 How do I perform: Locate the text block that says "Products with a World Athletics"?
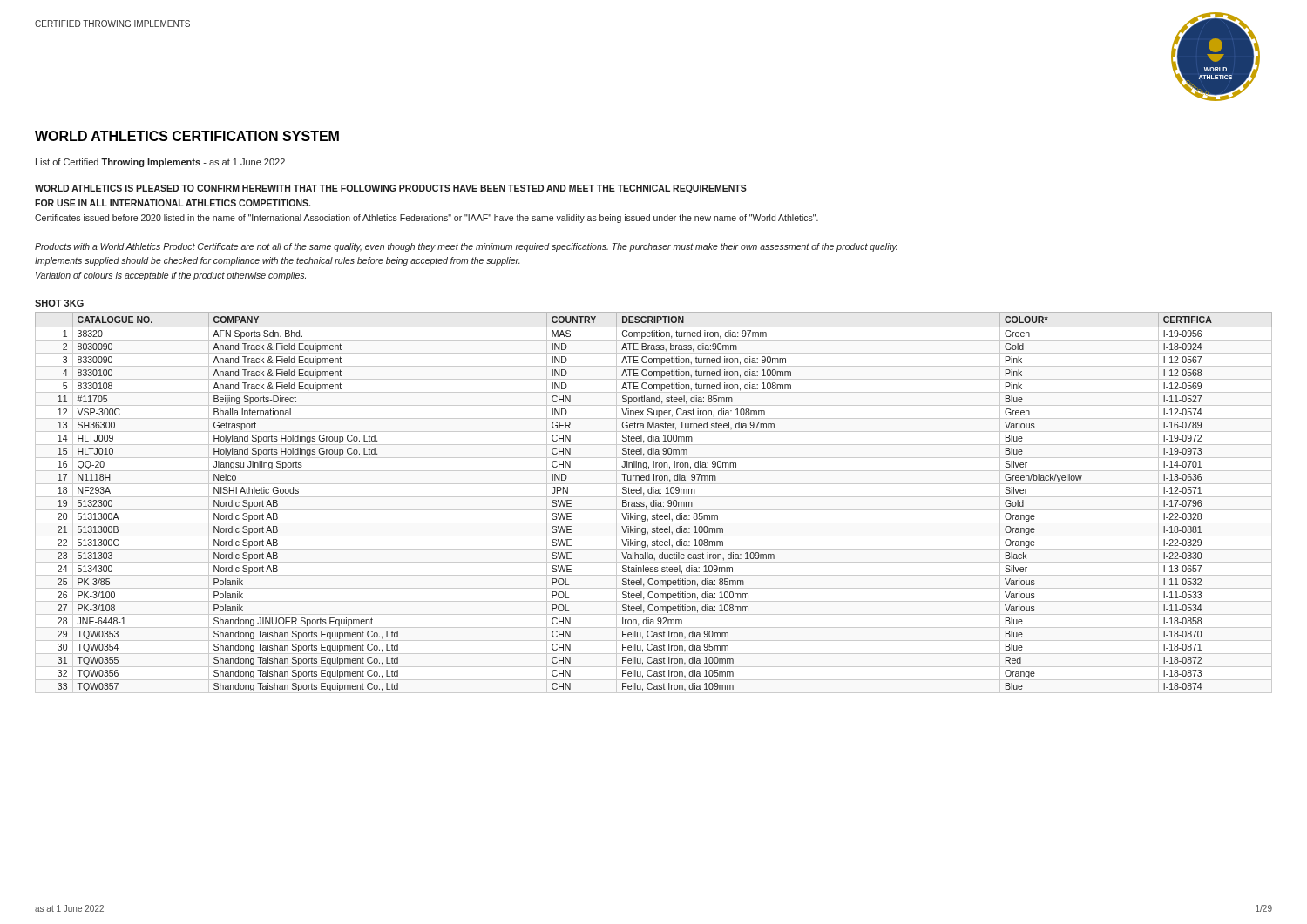(467, 261)
